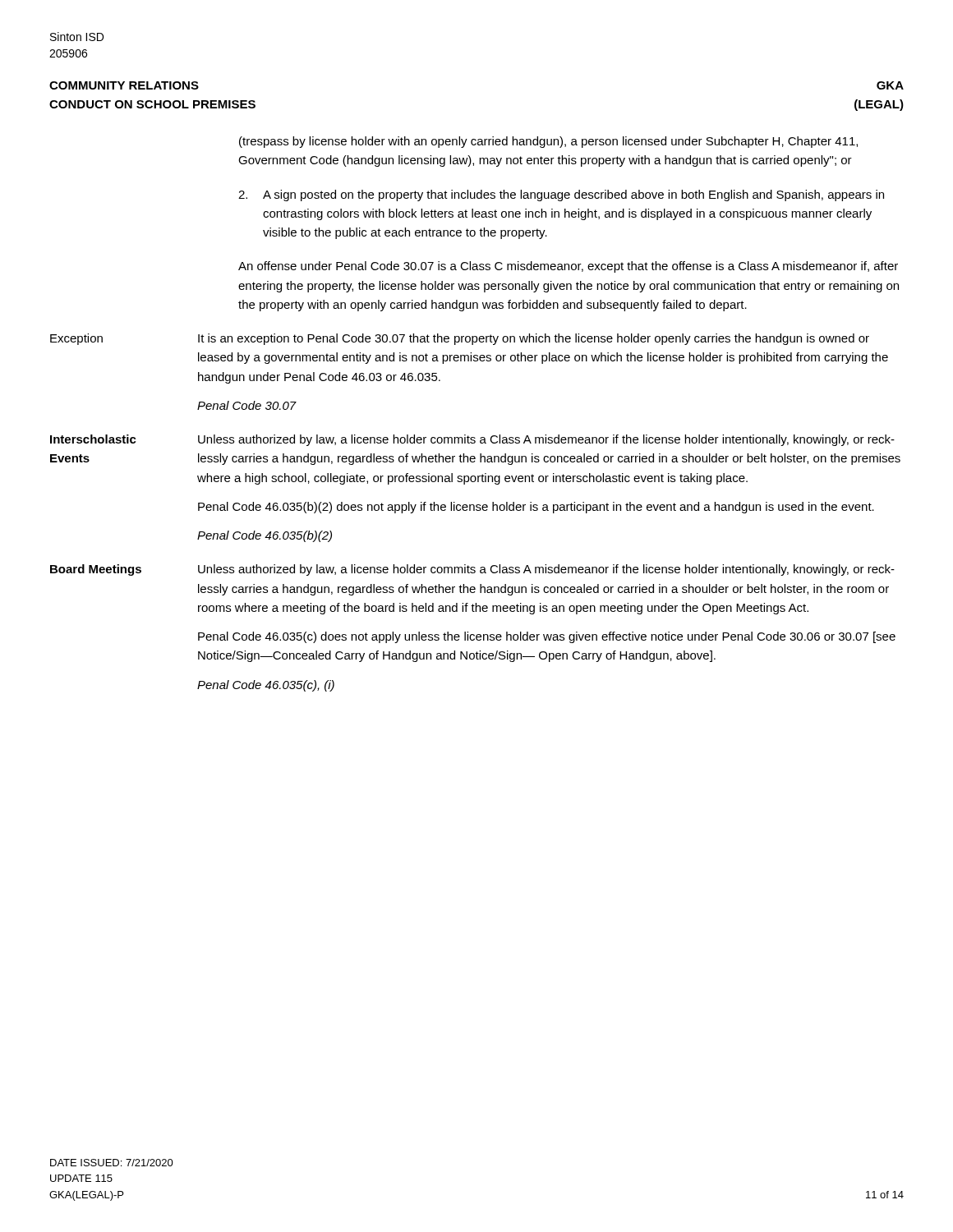Select the text starting "(trespass by license holder with an openly carried"

[x=571, y=151]
